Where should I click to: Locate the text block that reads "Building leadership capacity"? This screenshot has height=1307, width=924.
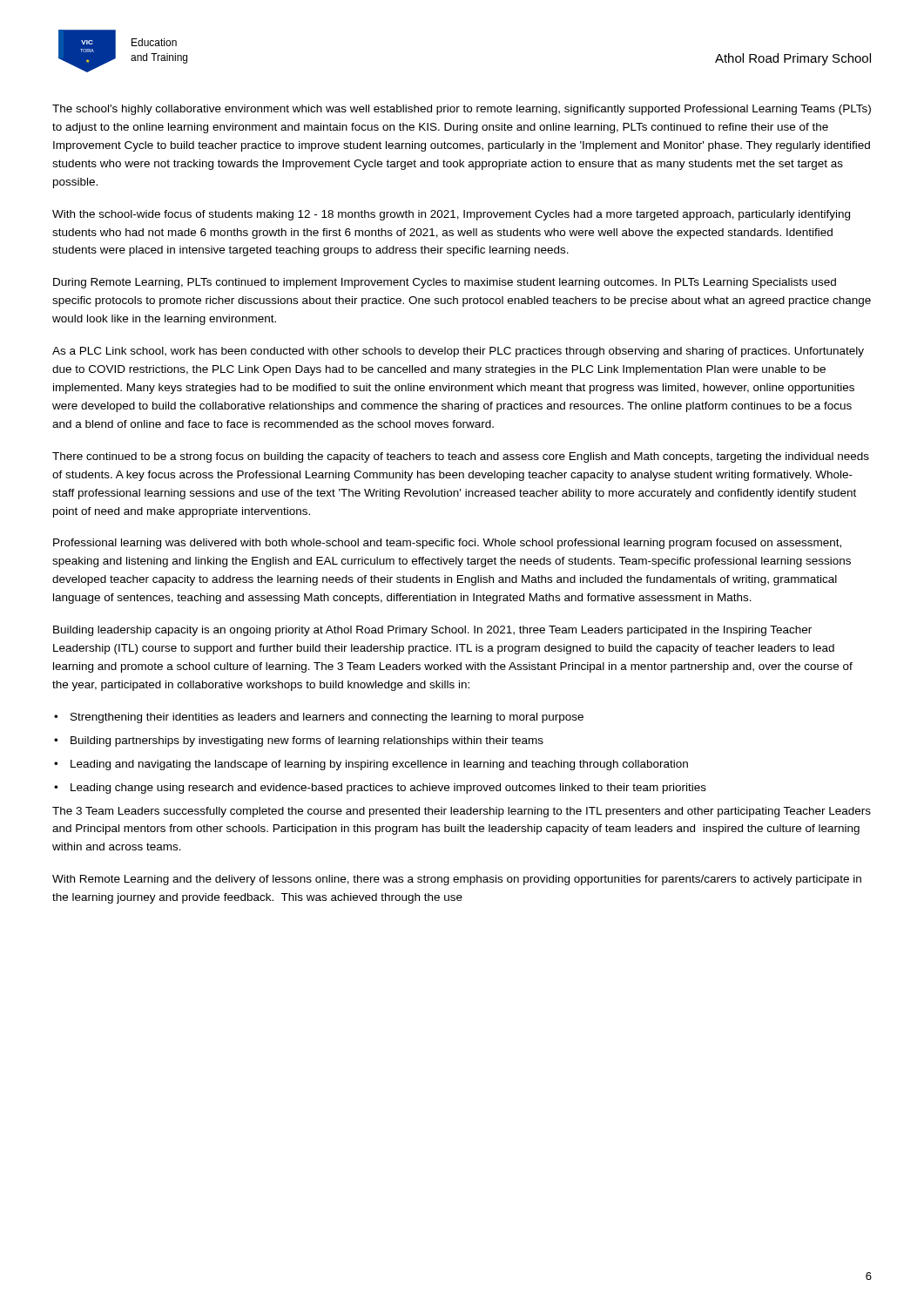pyautogui.click(x=452, y=657)
